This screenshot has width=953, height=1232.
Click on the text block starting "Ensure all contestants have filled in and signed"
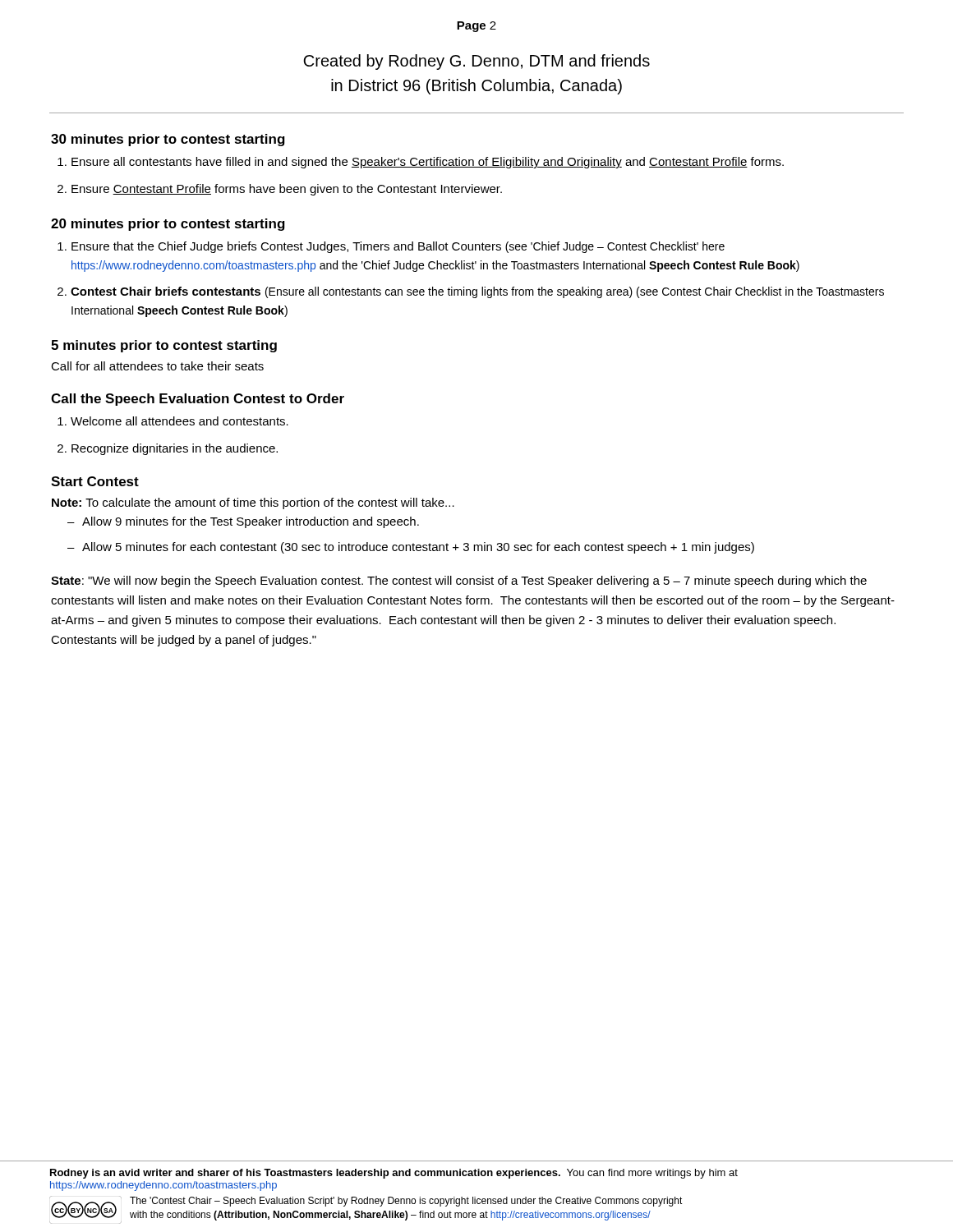point(476,162)
